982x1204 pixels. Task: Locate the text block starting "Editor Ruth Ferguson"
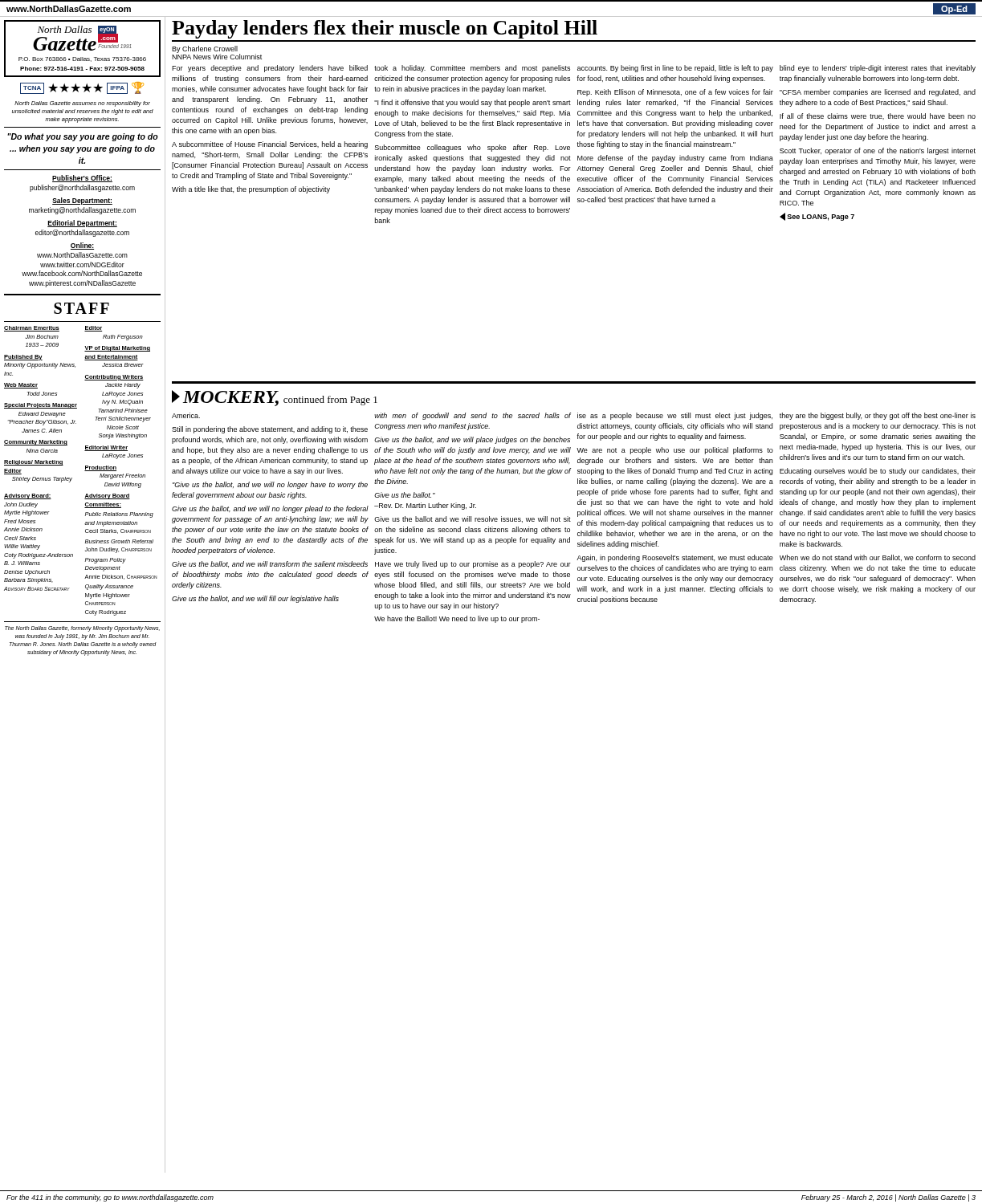(123, 333)
